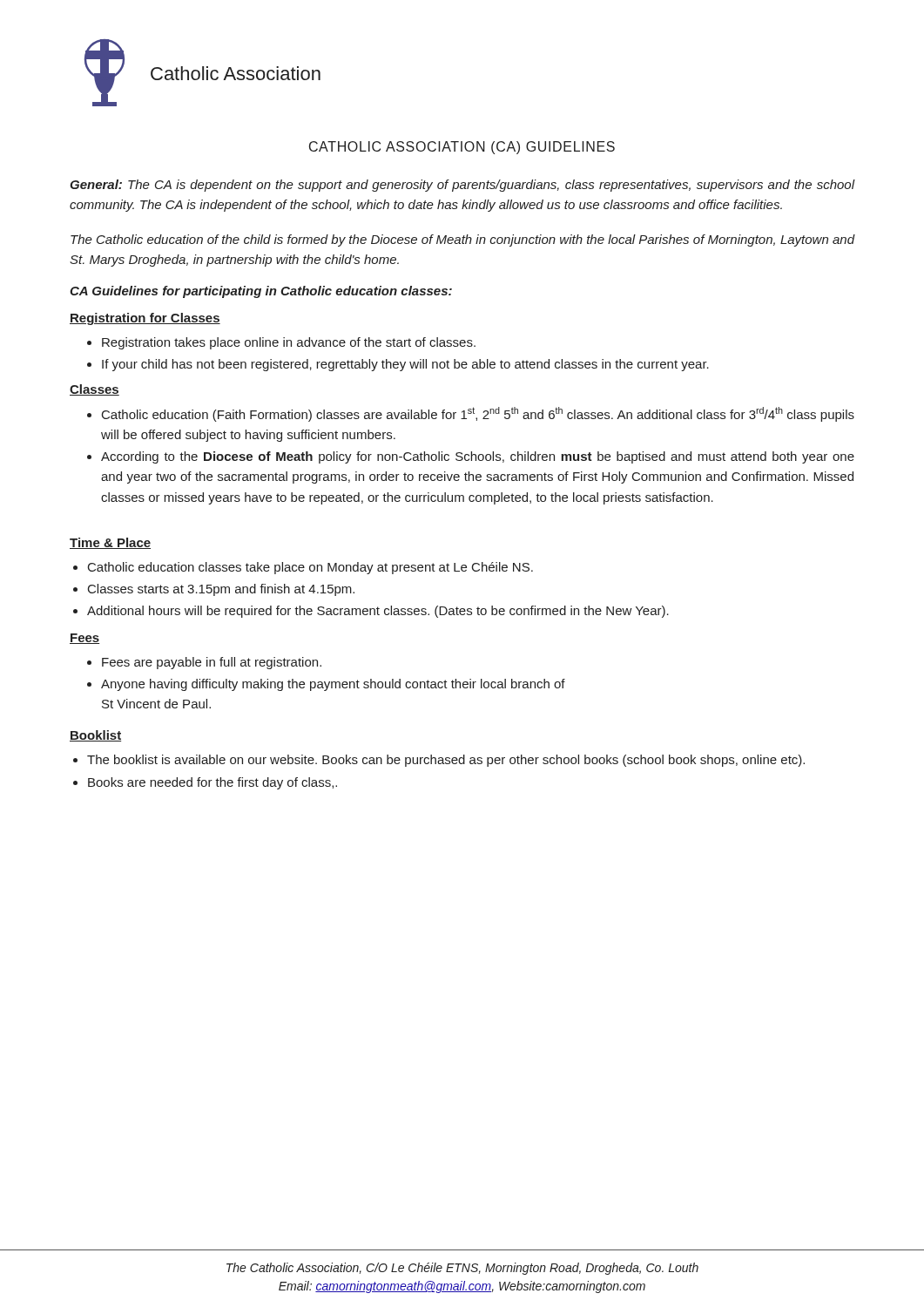Select the list item that reads "Registration takes place online"
The width and height of the screenshot is (924, 1307).
[x=462, y=342]
